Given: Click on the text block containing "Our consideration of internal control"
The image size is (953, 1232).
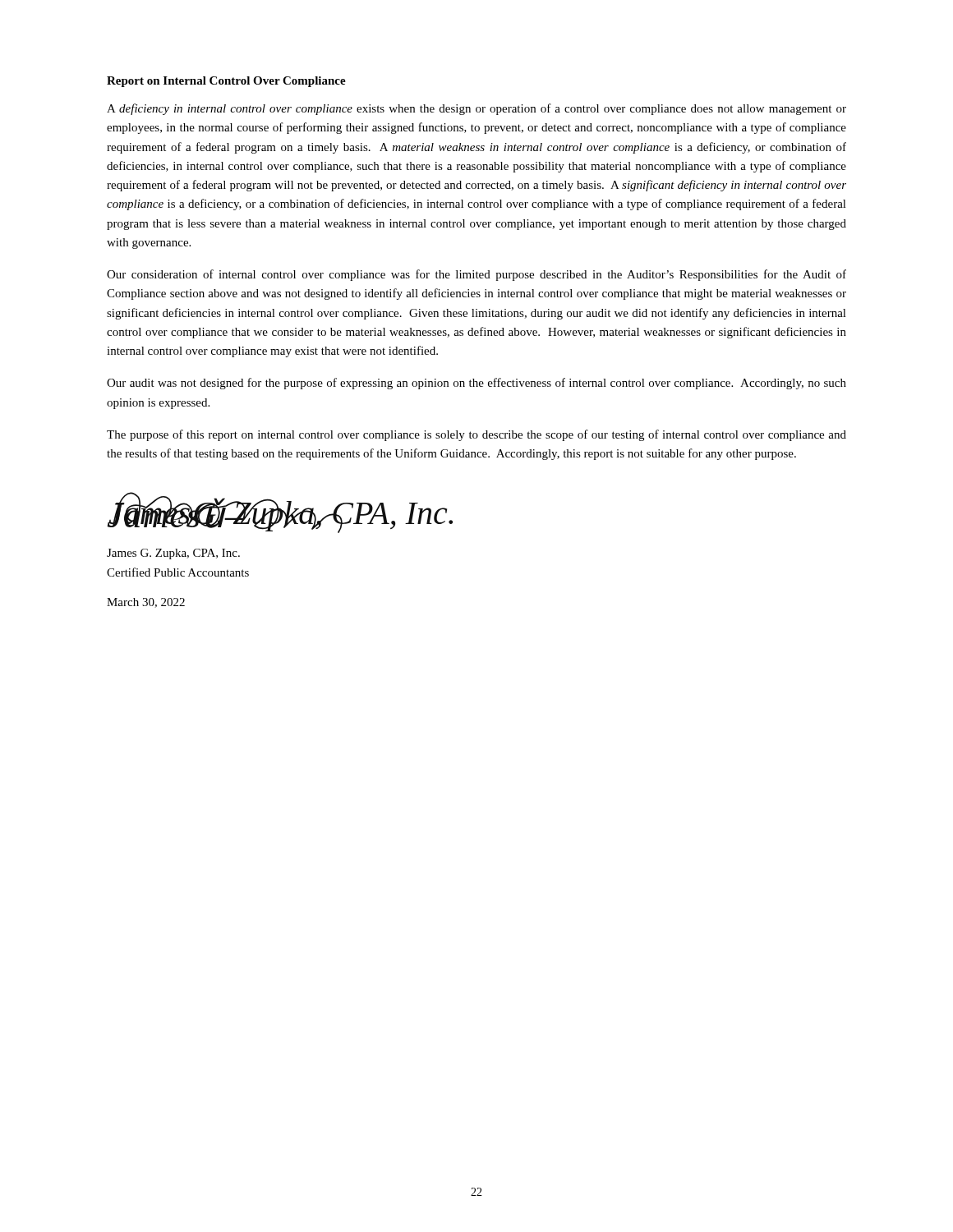Looking at the screenshot, I should (x=476, y=312).
